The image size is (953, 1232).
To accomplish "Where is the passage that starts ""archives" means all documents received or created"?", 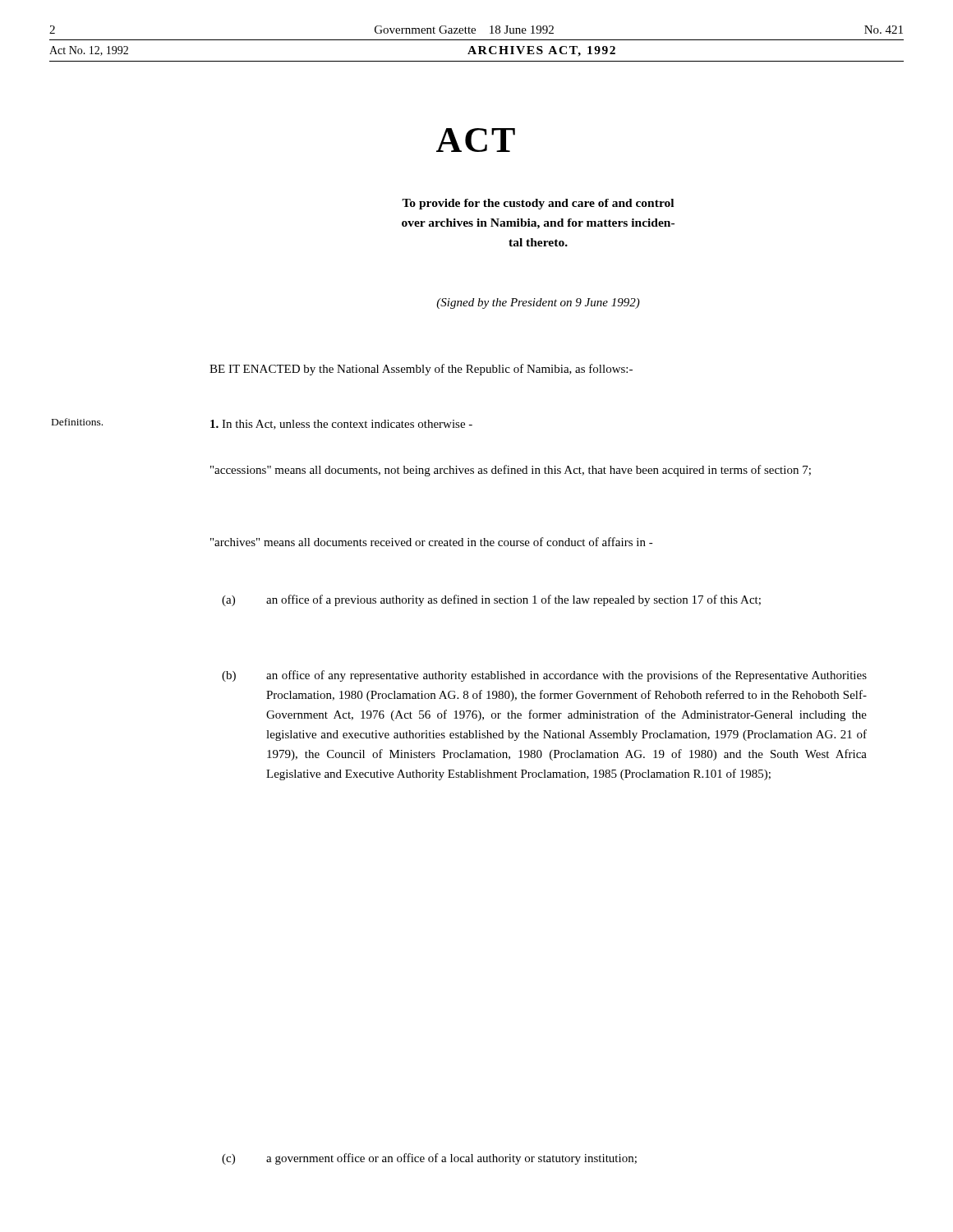I will tap(431, 542).
